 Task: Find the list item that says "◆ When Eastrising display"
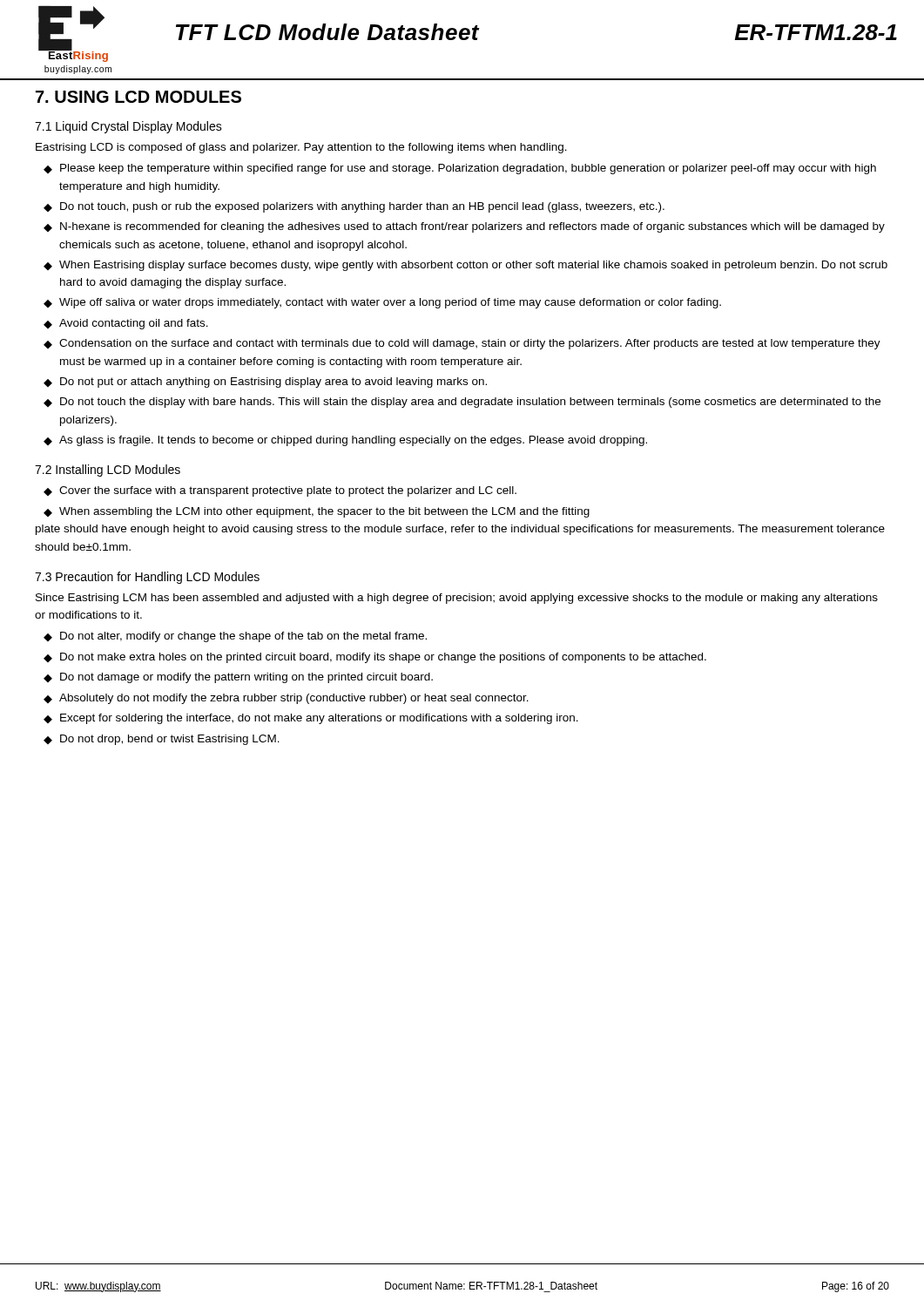(466, 274)
